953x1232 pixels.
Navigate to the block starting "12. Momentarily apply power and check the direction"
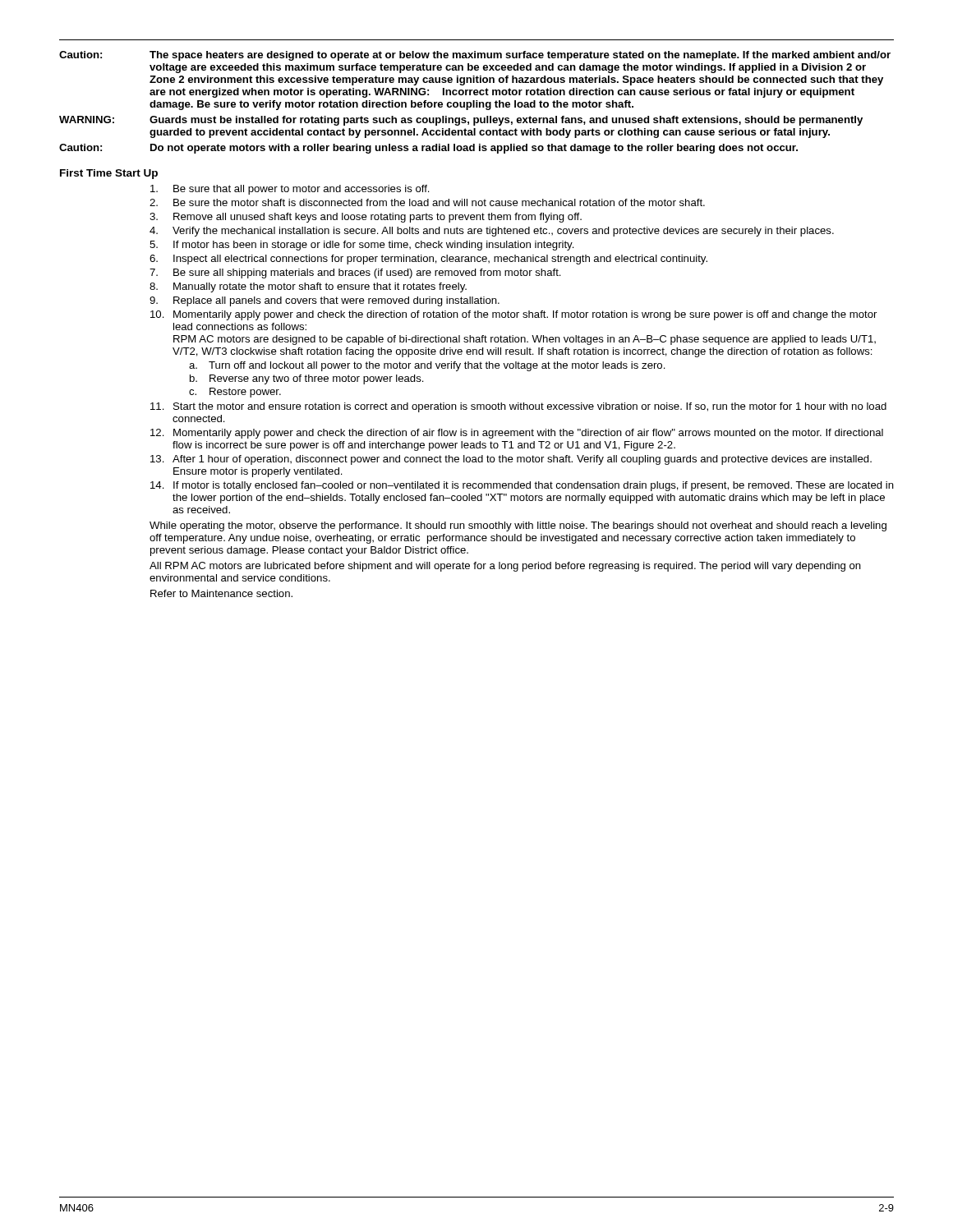click(x=522, y=439)
